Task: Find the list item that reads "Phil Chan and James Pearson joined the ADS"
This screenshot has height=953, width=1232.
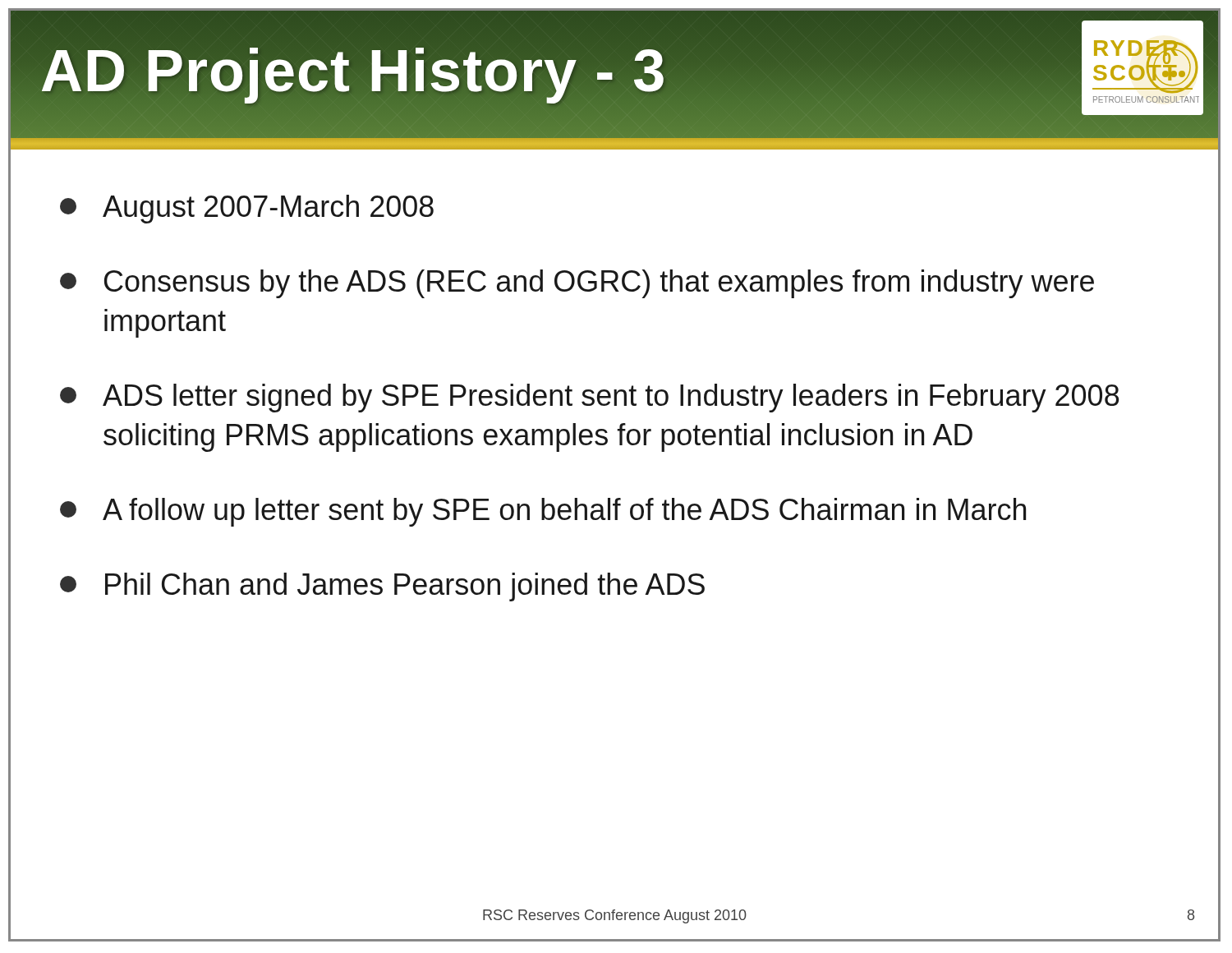Action: 614,585
